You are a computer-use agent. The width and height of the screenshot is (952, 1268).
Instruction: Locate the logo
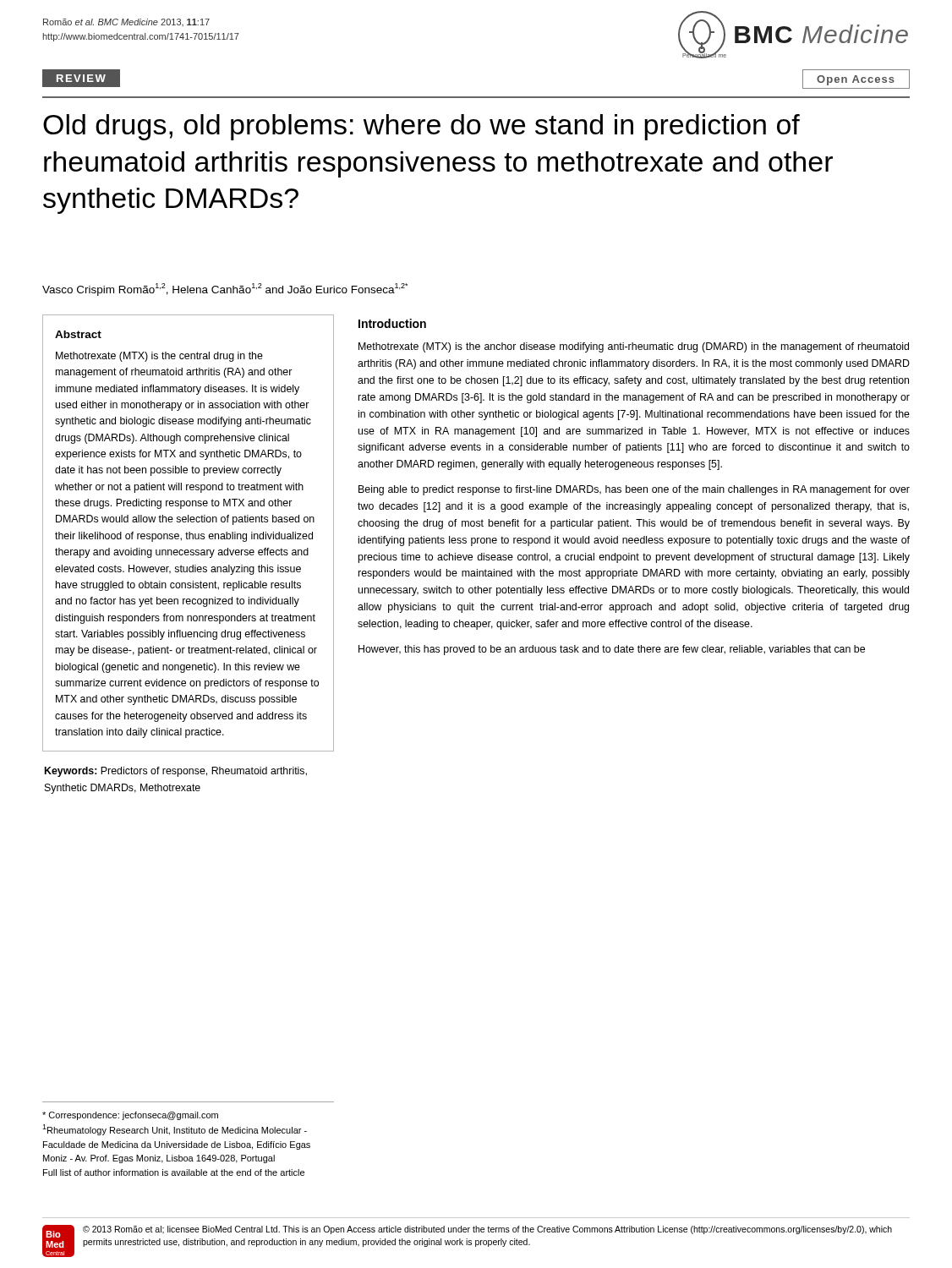tap(794, 35)
